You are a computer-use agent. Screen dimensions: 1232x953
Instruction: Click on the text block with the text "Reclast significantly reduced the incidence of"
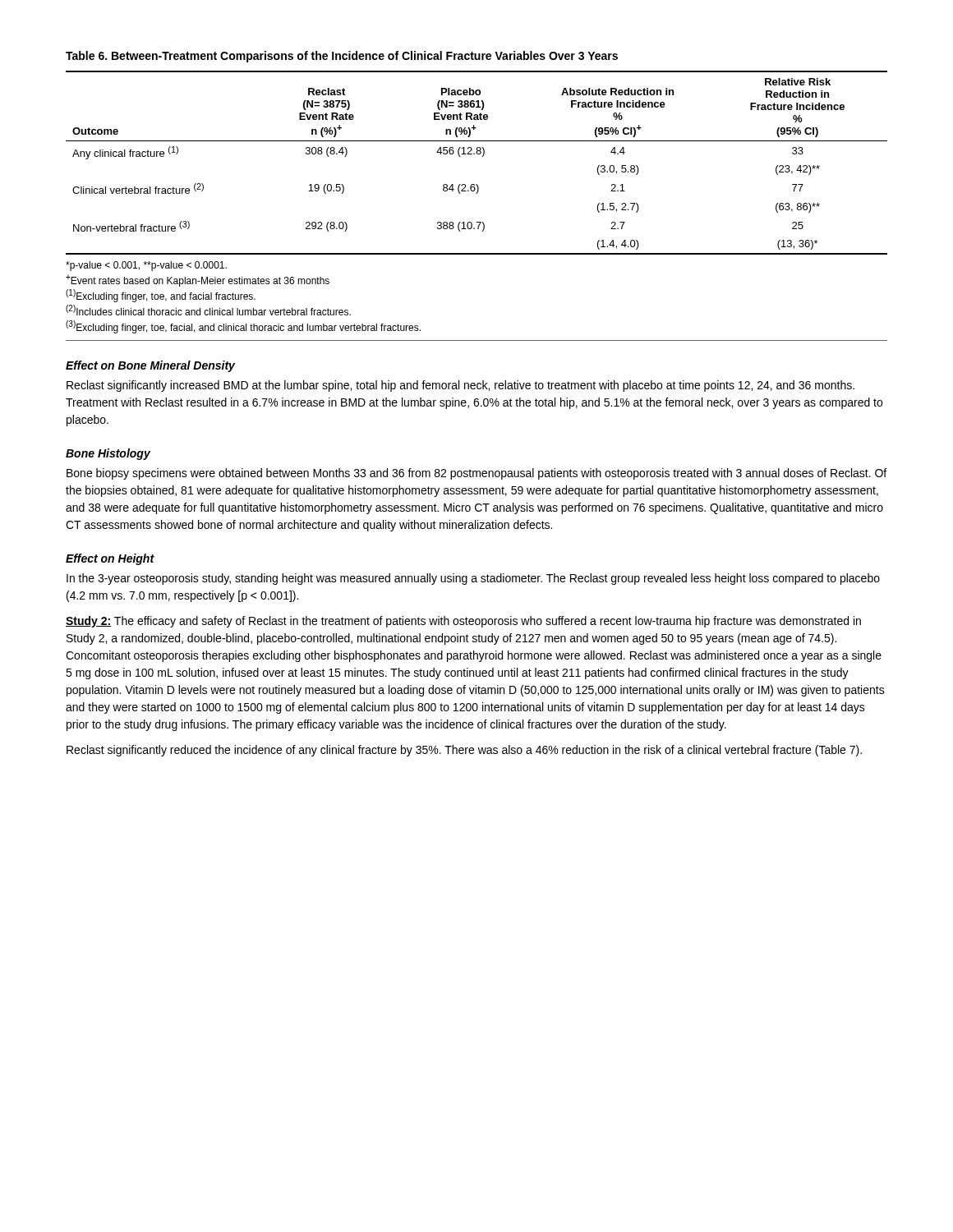[x=464, y=750]
